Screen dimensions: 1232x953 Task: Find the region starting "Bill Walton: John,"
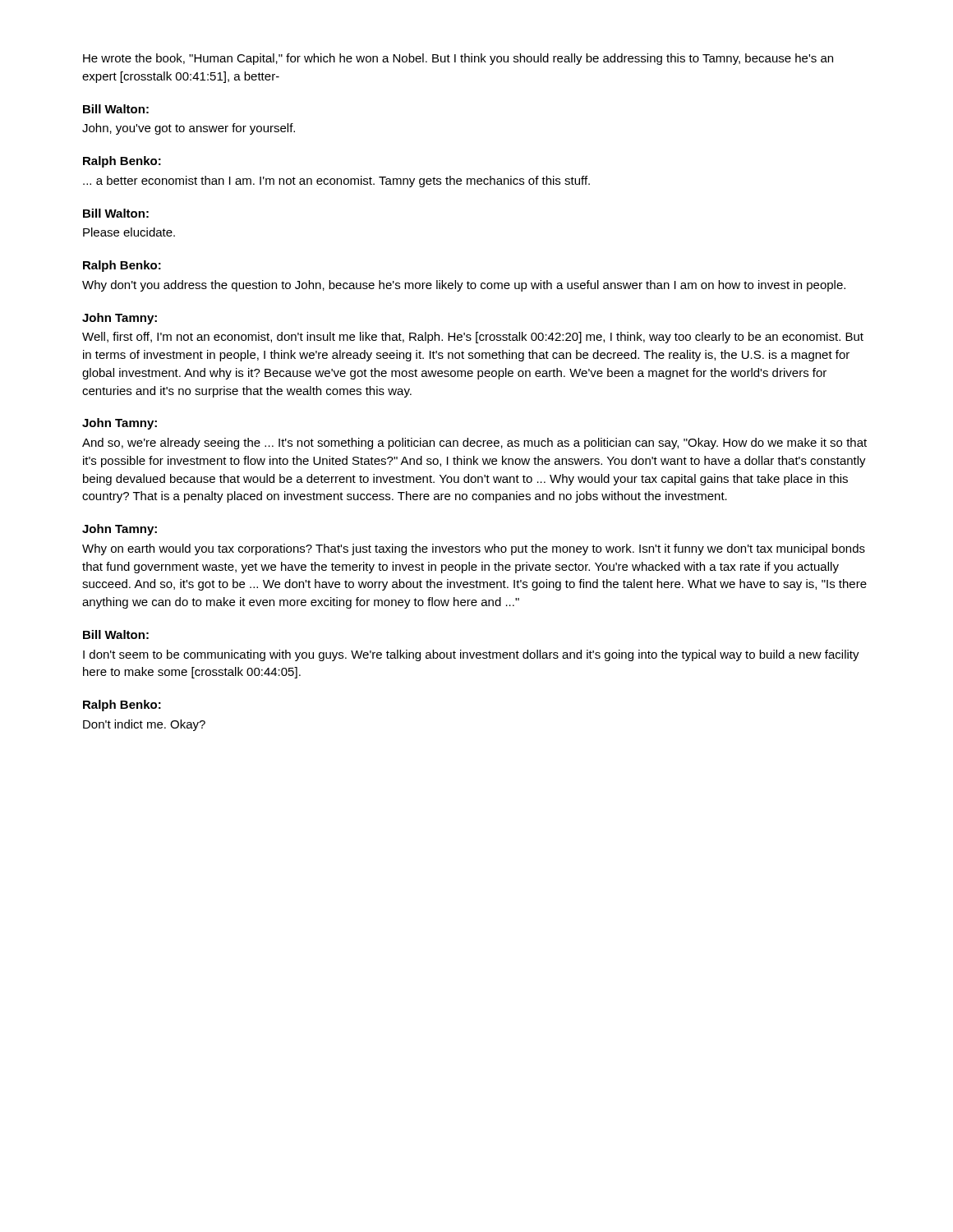point(116,109)
